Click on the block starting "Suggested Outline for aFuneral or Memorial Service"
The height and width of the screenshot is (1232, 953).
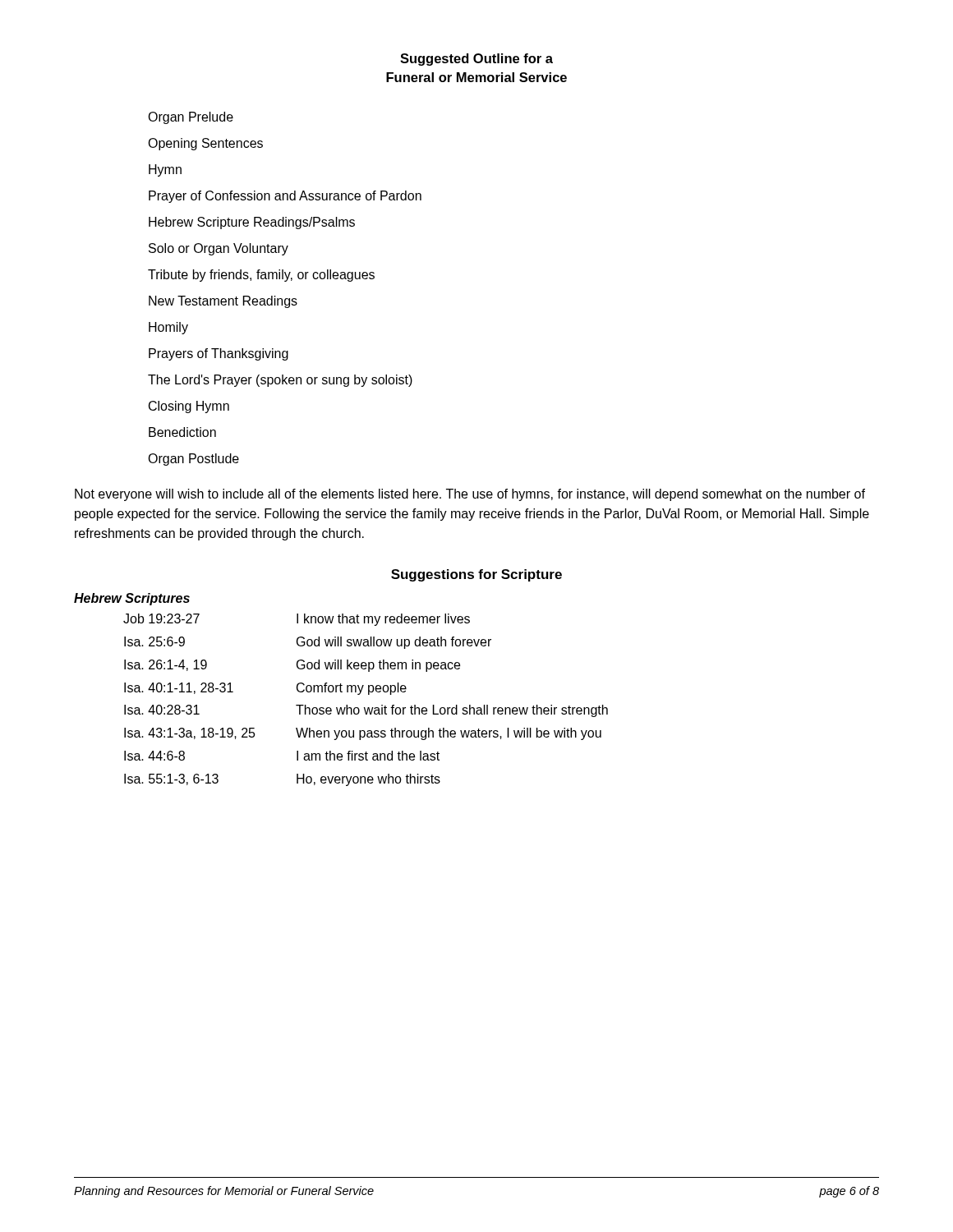(476, 68)
